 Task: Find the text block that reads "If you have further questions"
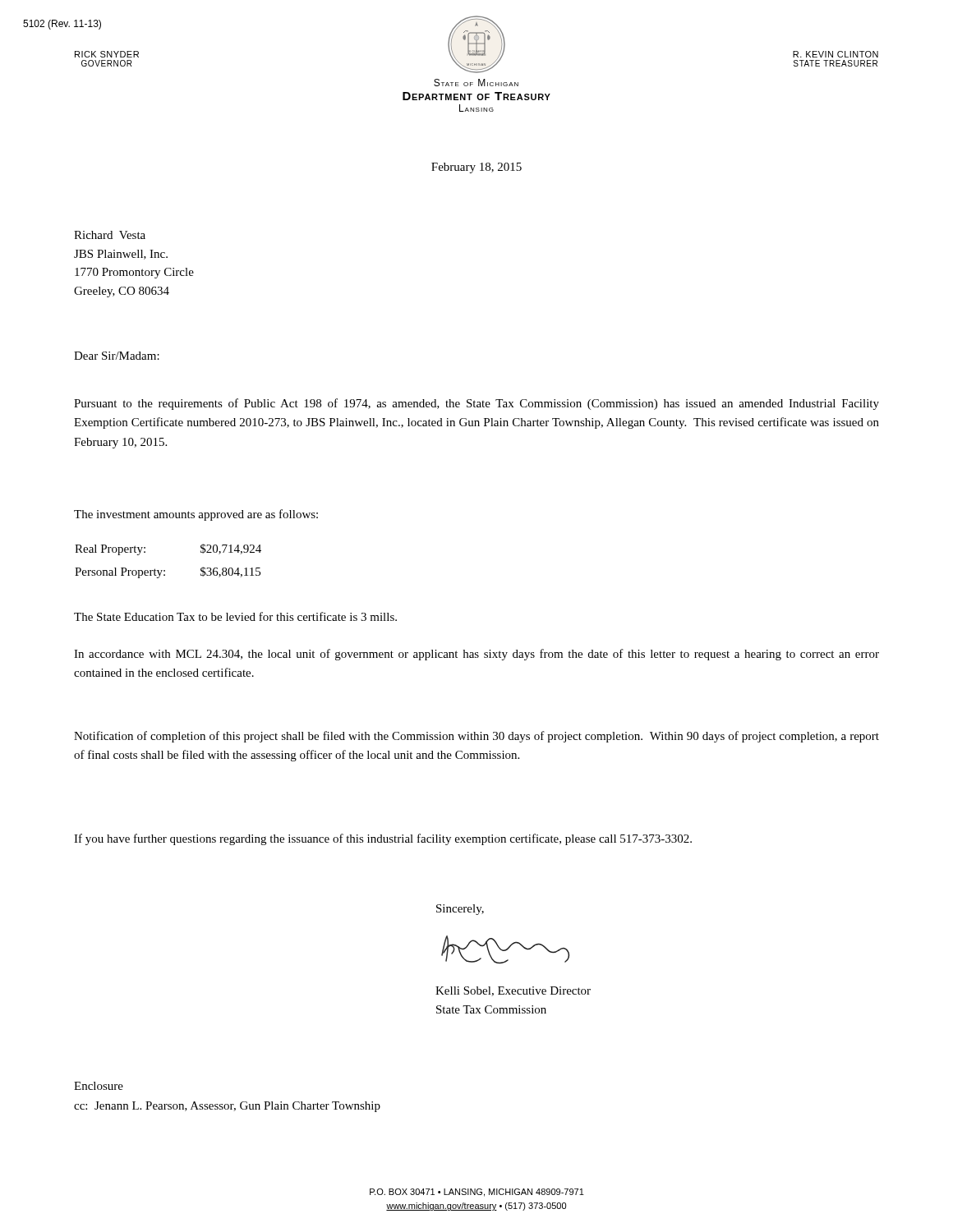pos(383,839)
